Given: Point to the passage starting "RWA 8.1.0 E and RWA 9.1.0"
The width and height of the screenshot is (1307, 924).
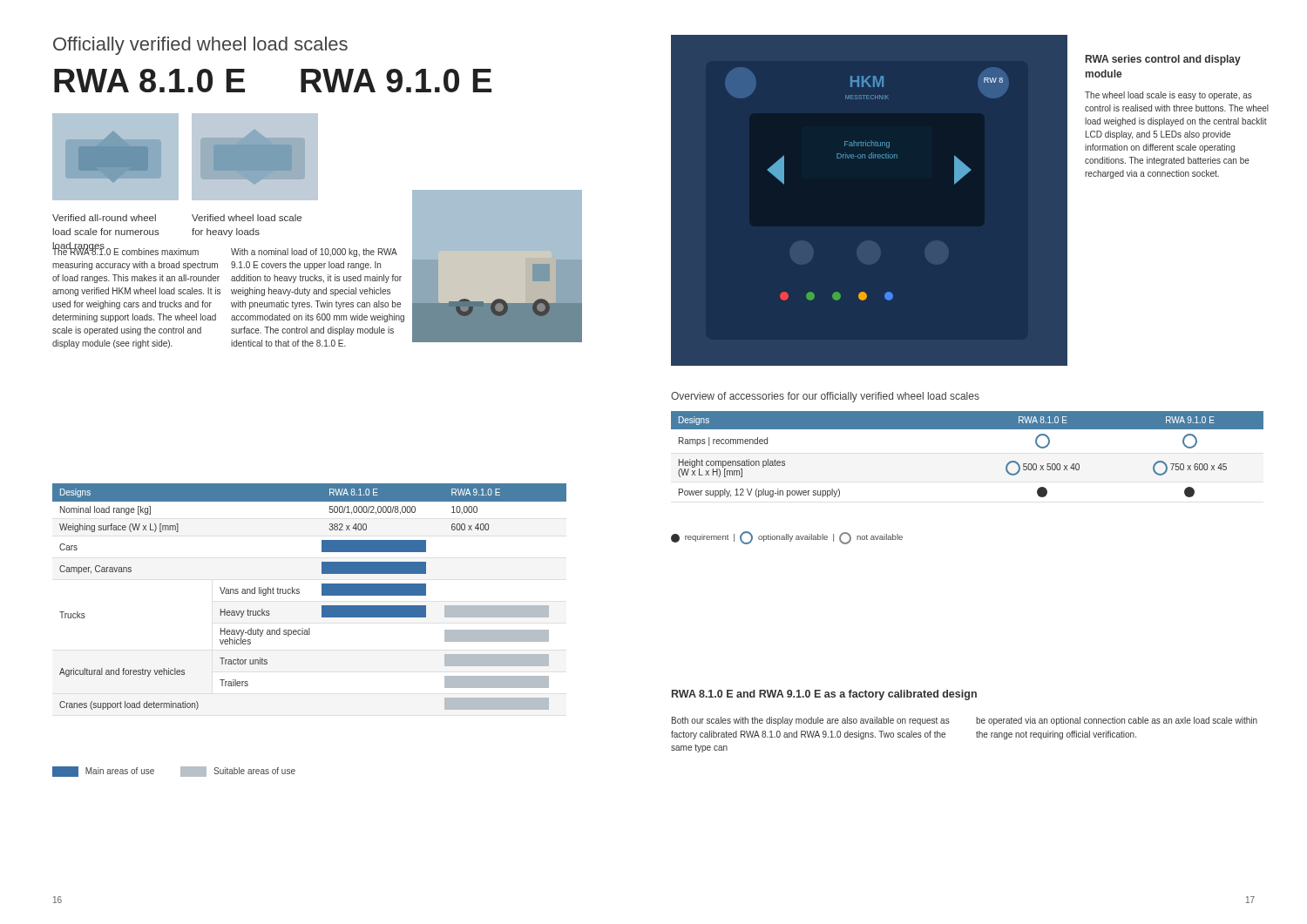Looking at the screenshot, I should click(824, 694).
